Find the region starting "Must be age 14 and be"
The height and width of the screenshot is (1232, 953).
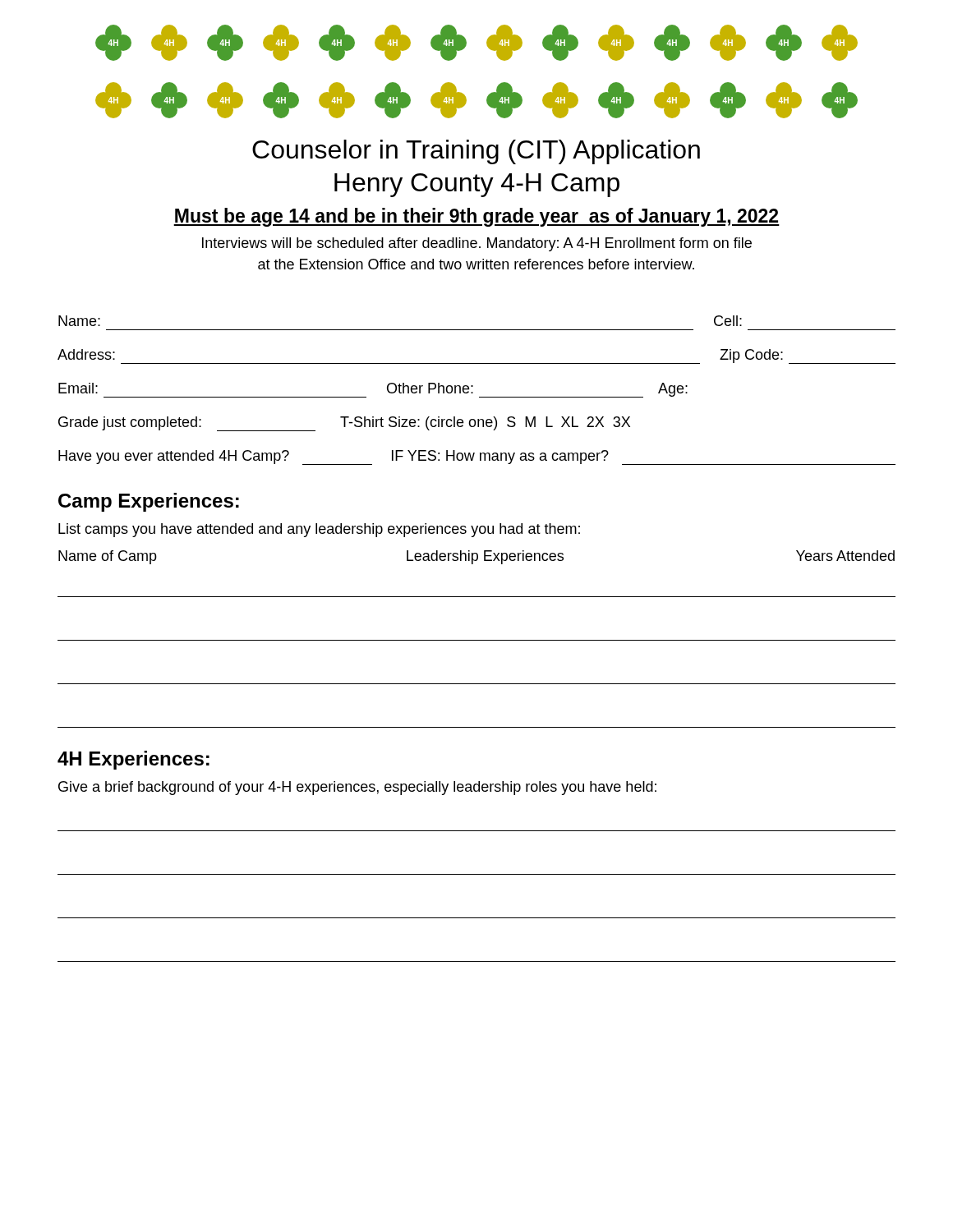pos(476,216)
